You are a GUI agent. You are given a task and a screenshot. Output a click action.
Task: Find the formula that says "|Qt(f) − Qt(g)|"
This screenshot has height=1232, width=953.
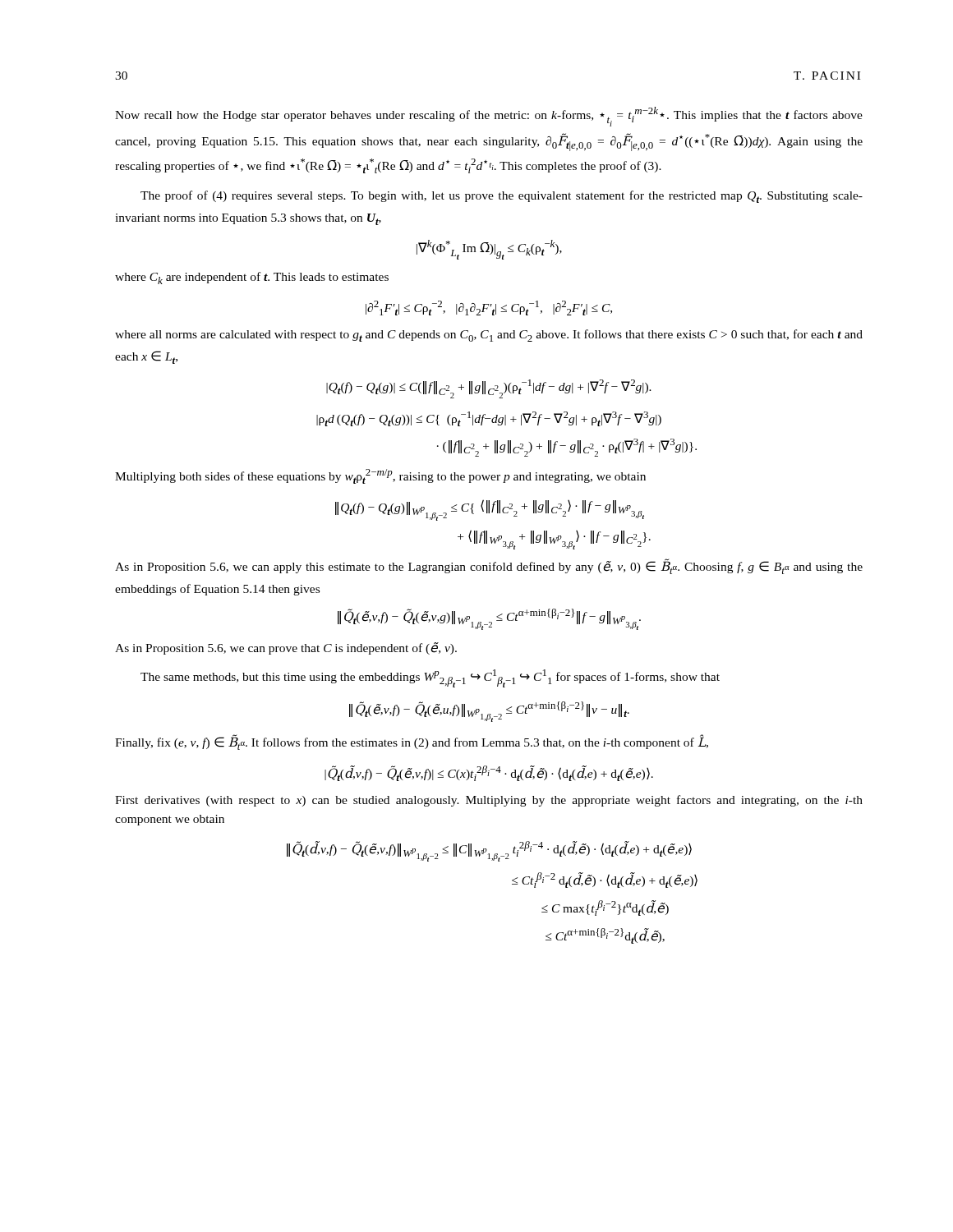coord(489,388)
